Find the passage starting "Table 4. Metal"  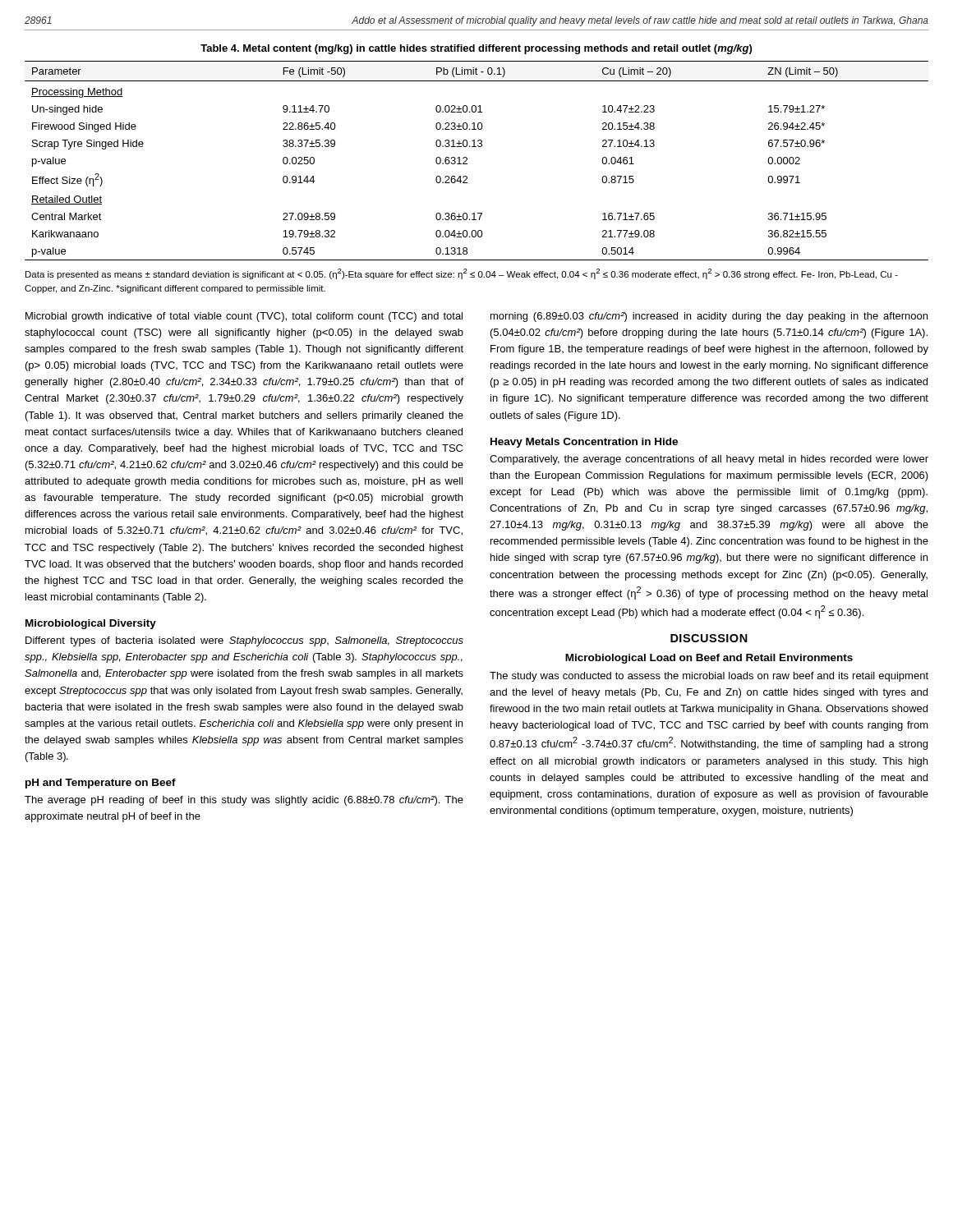click(x=476, y=48)
